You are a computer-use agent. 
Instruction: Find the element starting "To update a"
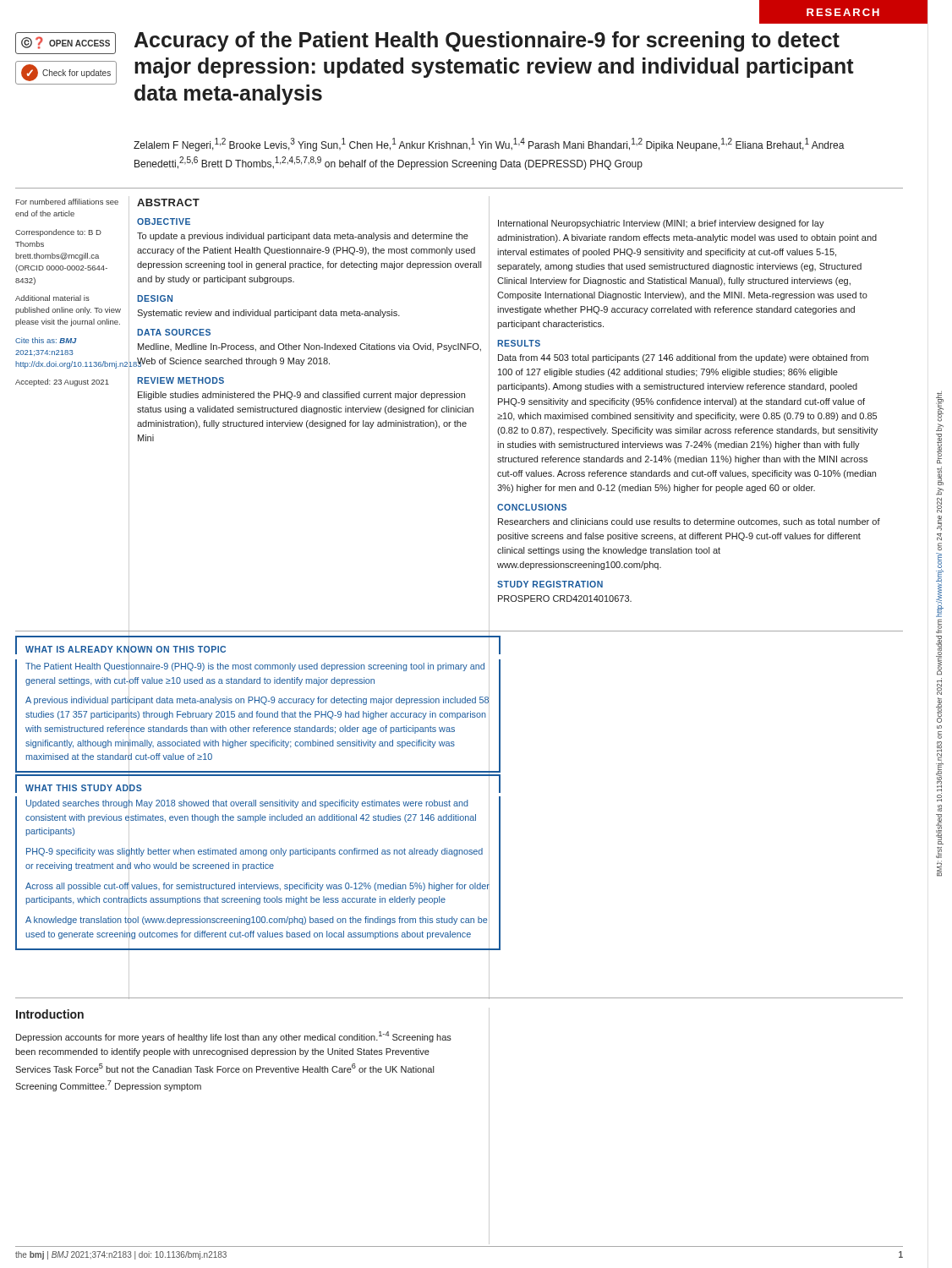pyautogui.click(x=309, y=257)
